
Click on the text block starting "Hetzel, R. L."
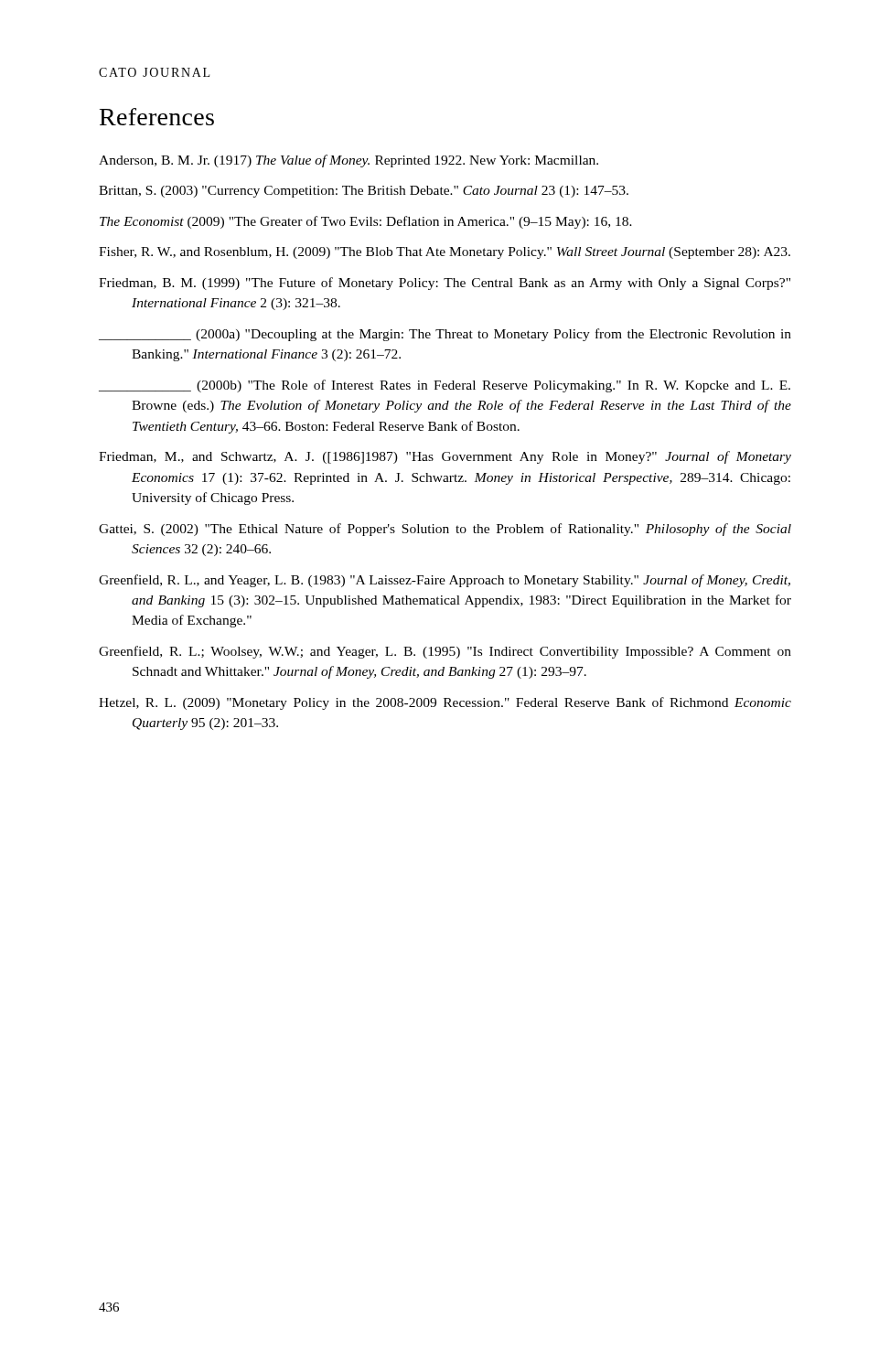[445, 712]
